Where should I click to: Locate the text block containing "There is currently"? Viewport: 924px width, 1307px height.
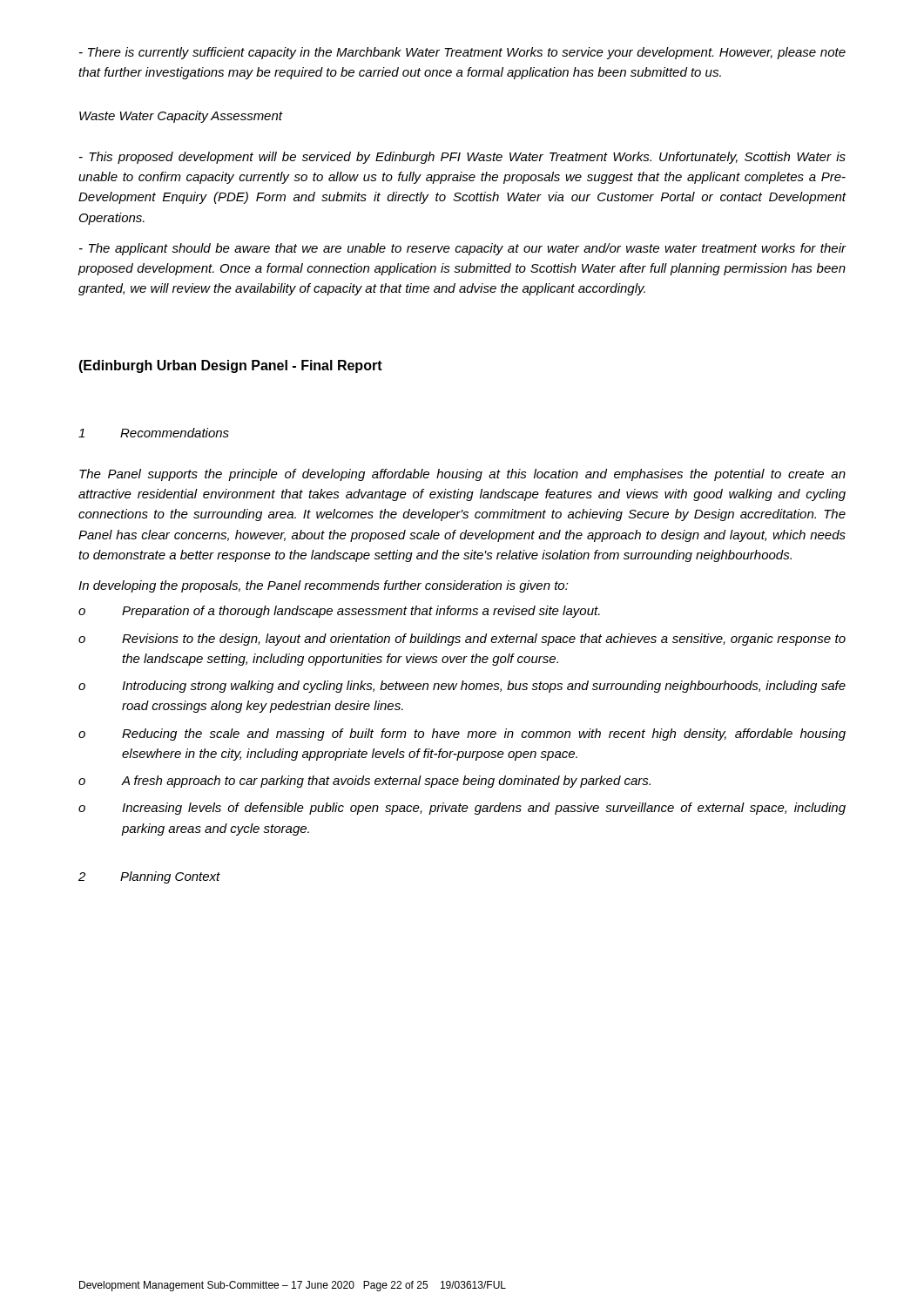click(462, 62)
